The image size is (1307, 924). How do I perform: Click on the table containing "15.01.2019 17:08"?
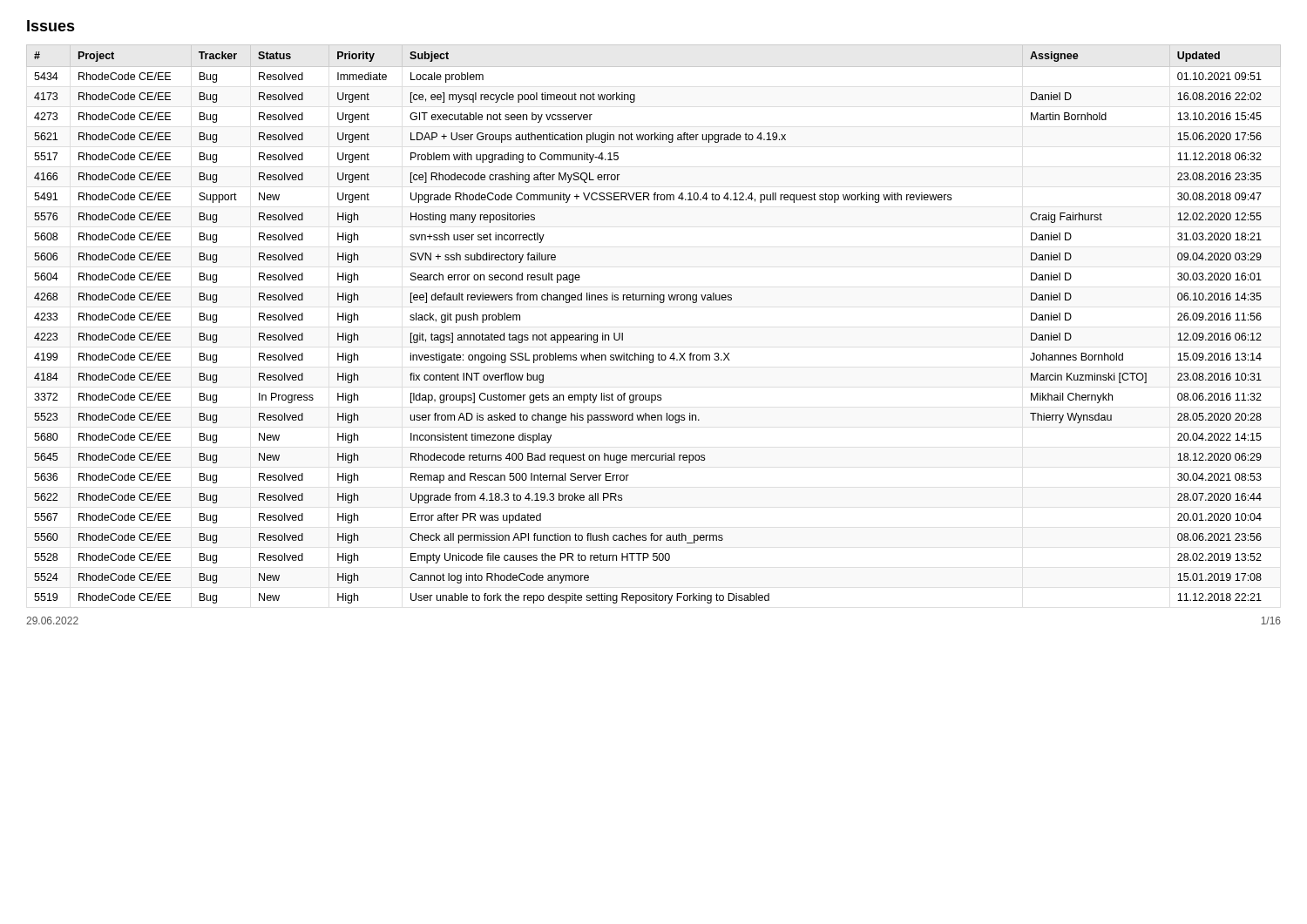[x=654, y=326]
